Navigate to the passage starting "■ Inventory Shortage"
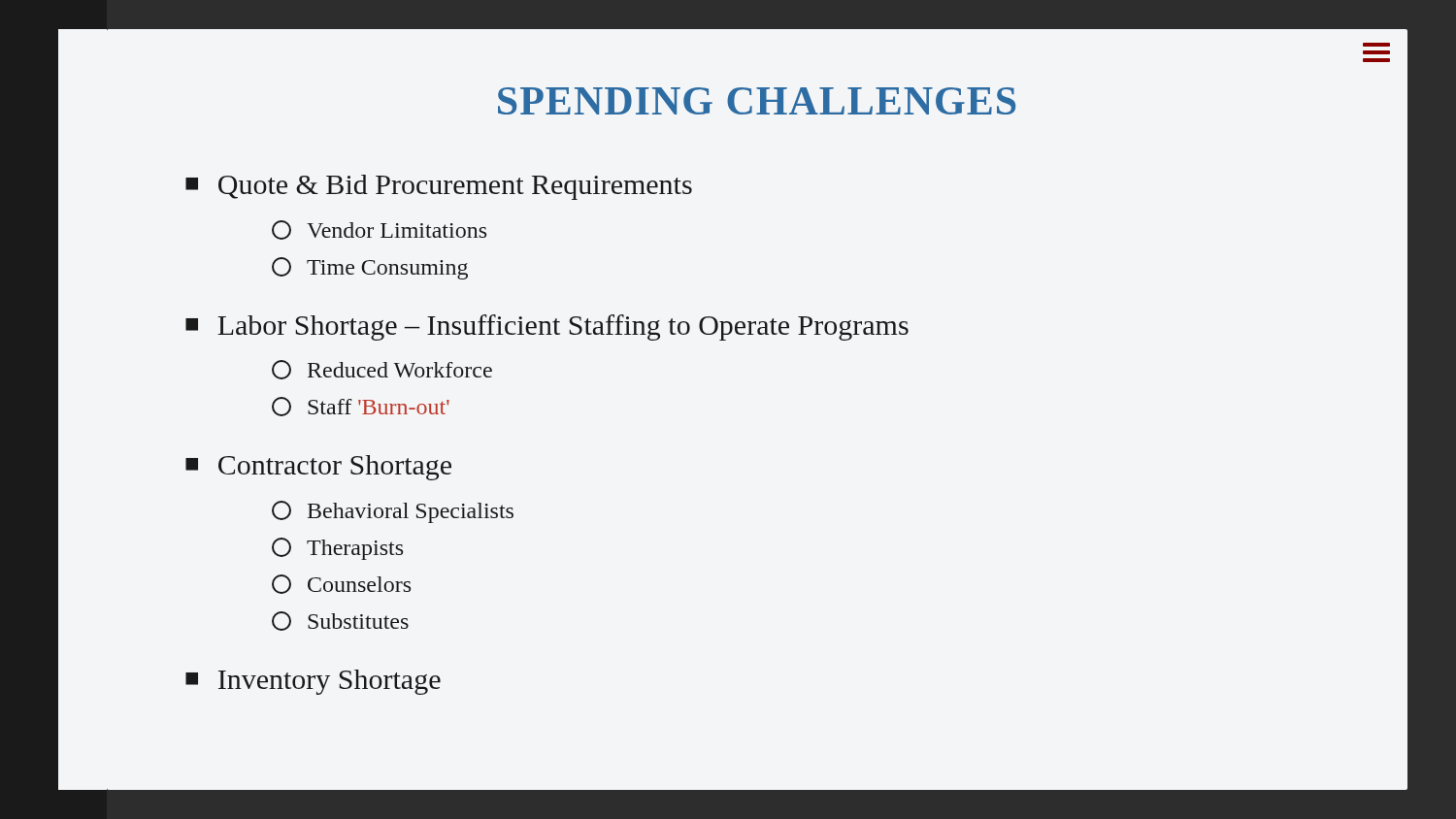The width and height of the screenshot is (1456, 819). tap(313, 679)
